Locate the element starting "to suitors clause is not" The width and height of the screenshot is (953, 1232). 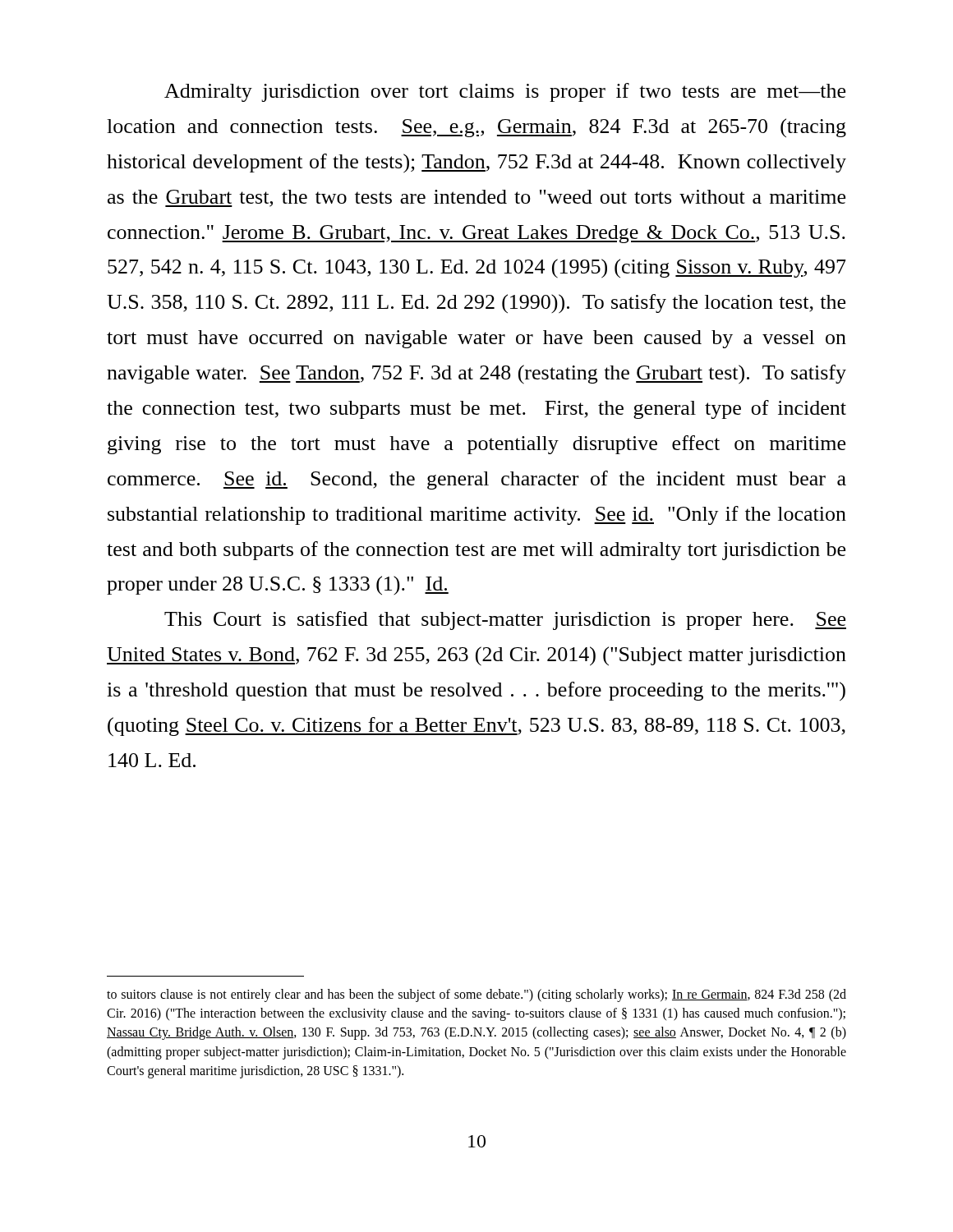click(x=476, y=1032)
